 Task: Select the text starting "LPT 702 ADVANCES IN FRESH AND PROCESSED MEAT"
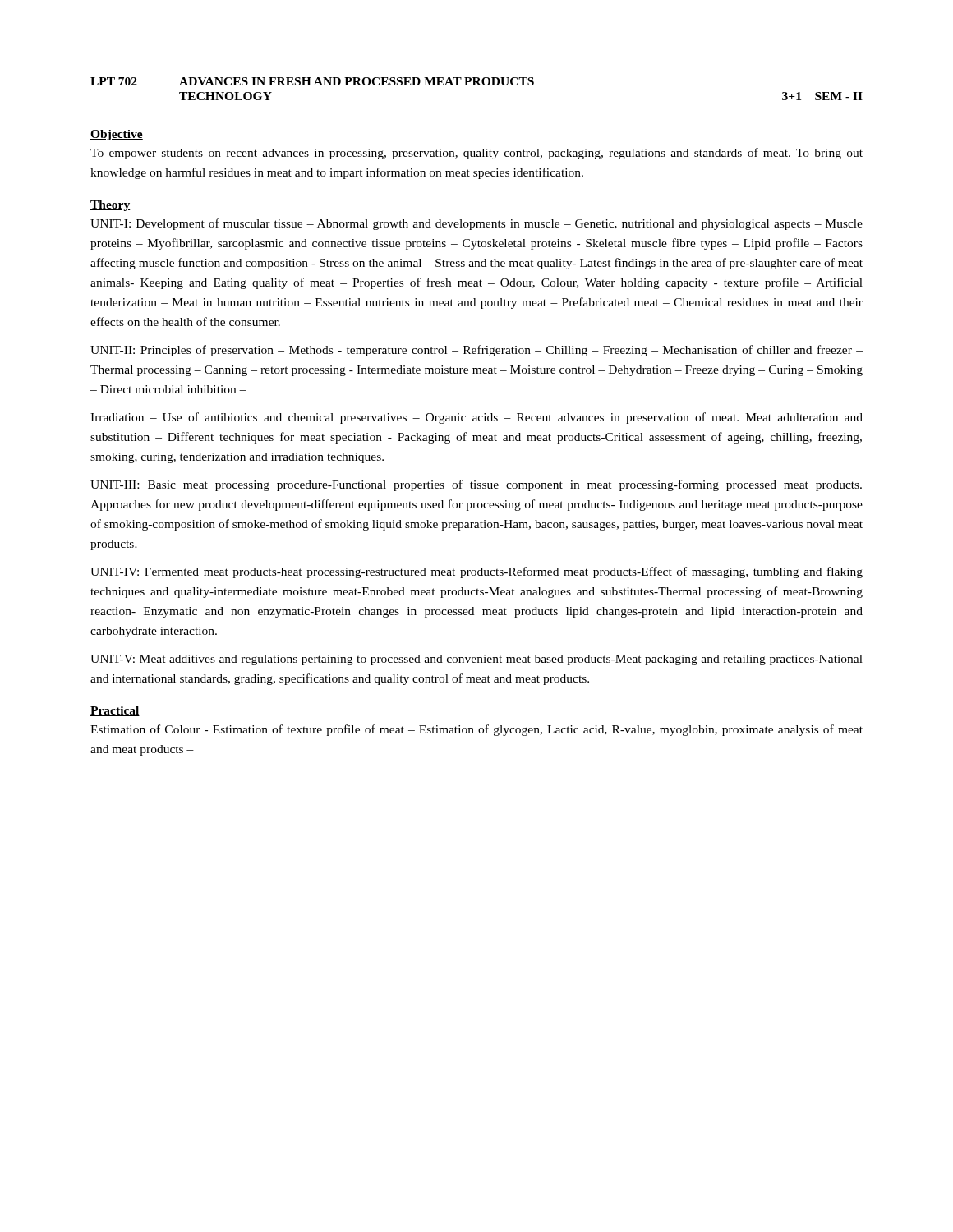click(x=476, y=89)
